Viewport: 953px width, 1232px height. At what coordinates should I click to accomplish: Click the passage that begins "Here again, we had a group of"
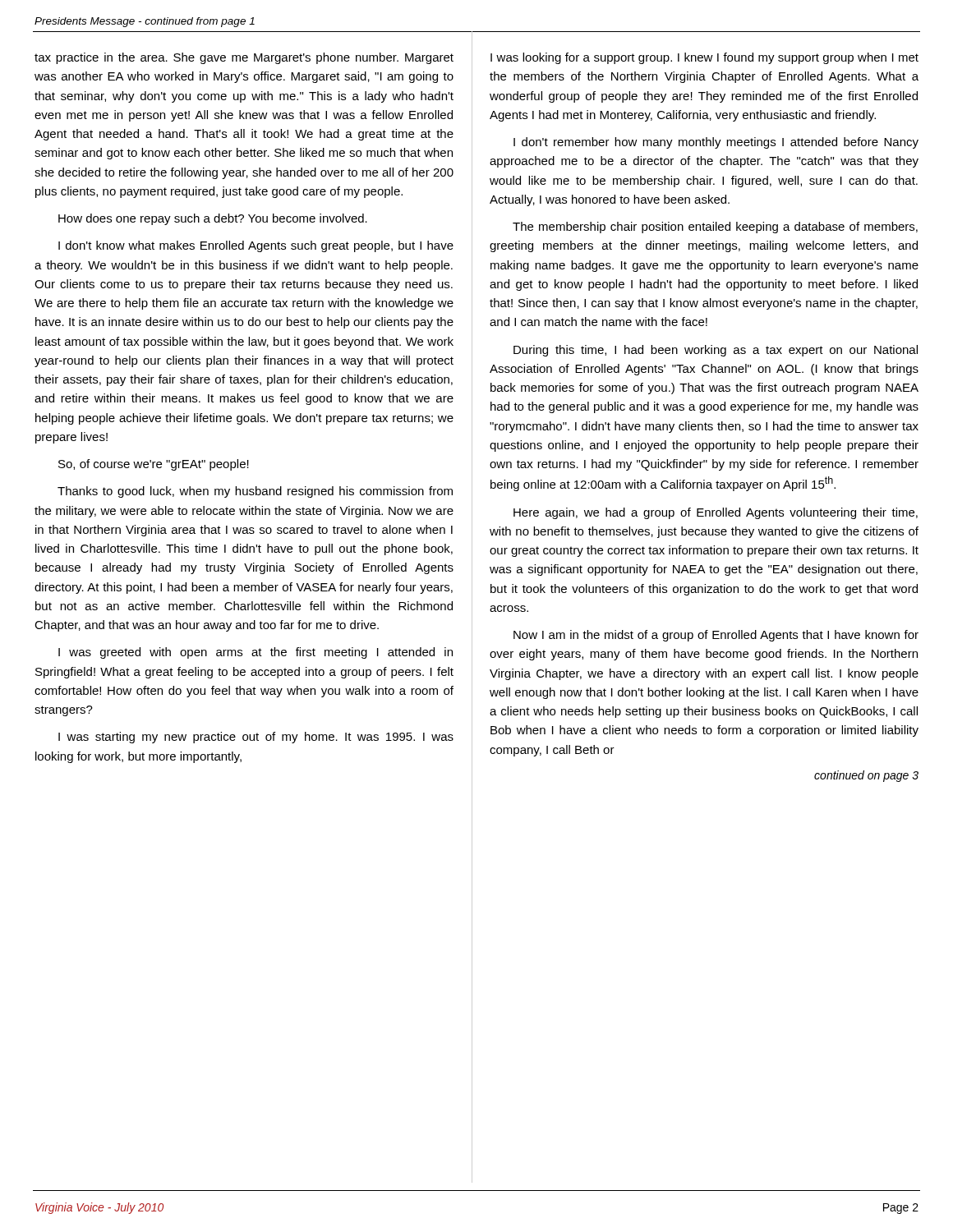[x=704, y=560]
